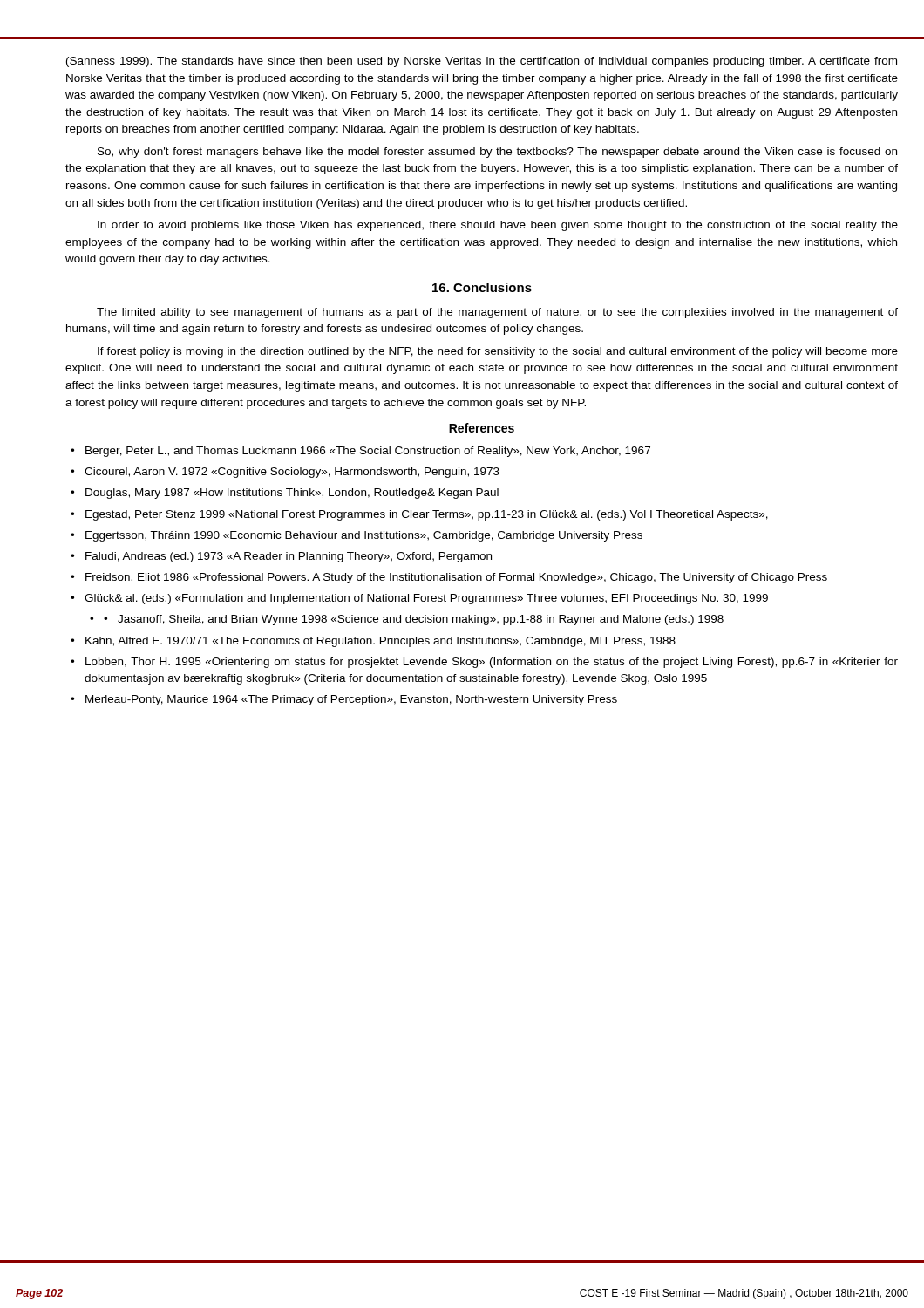
Task: Click on the block starting "Faludi, Andreas (ed.) 1973 «A Reader"
Action: [x=482, y=556]
